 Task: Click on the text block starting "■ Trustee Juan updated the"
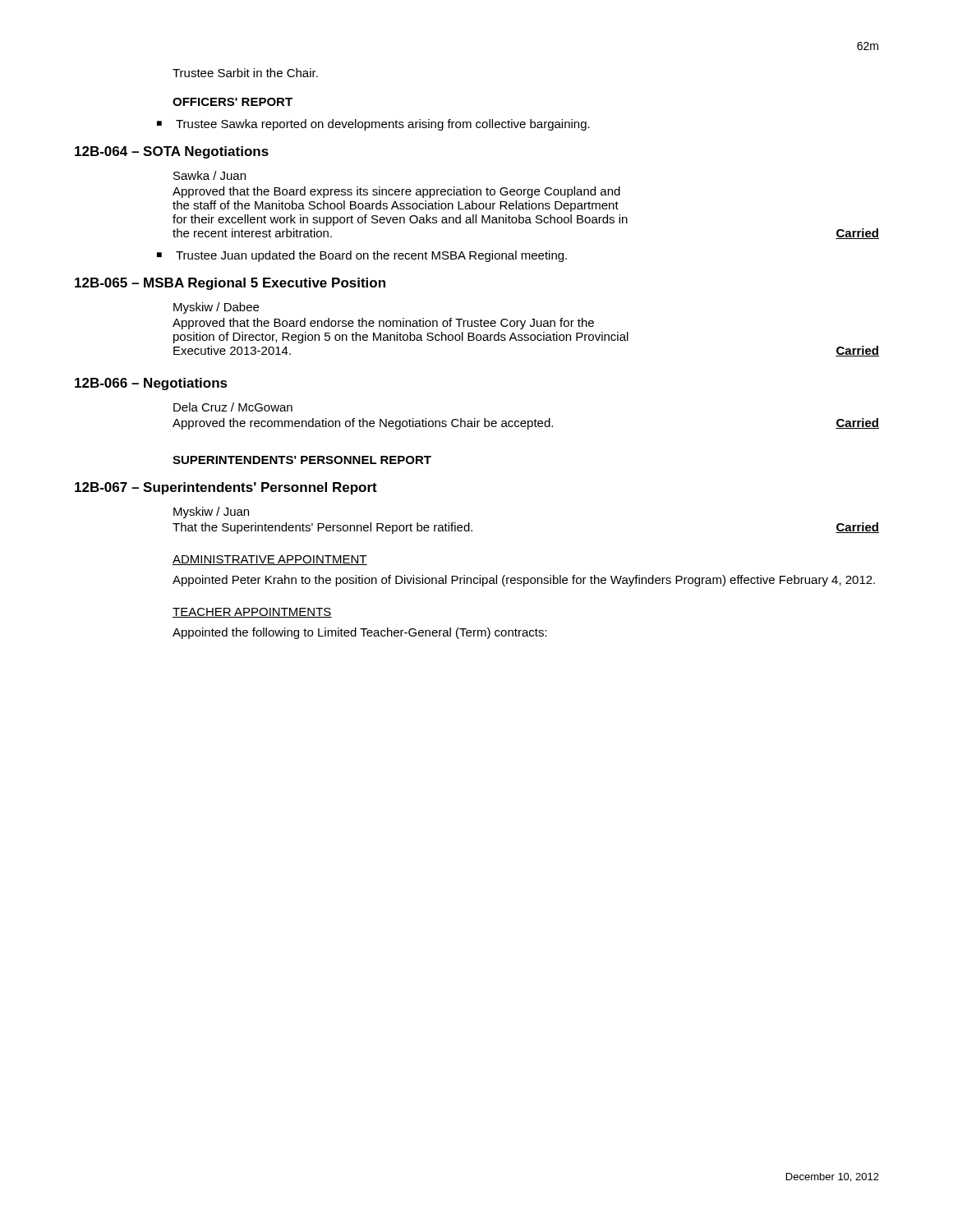(362, 255)
